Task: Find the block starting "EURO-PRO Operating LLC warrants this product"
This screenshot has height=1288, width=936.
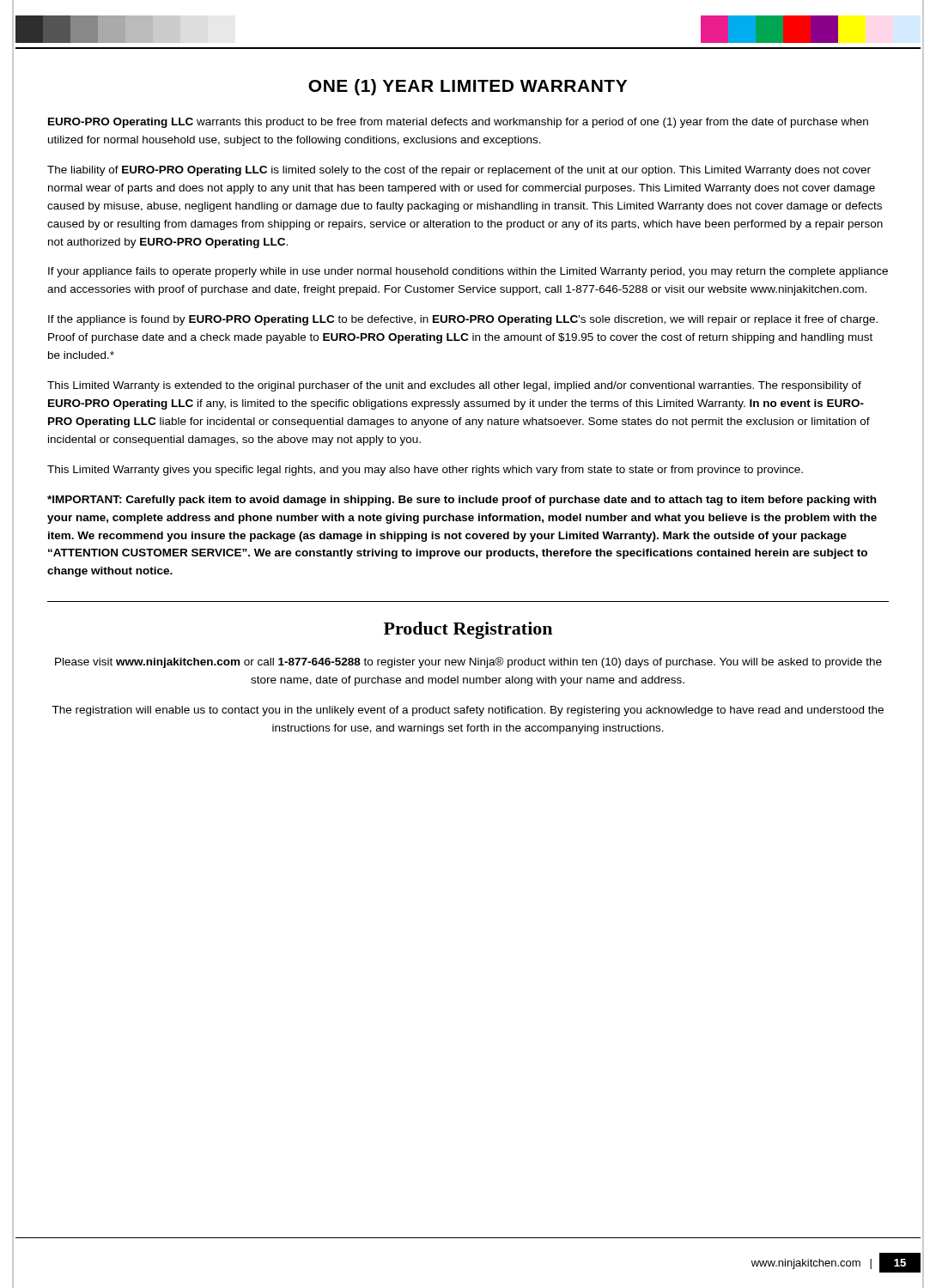Action: 458,130
